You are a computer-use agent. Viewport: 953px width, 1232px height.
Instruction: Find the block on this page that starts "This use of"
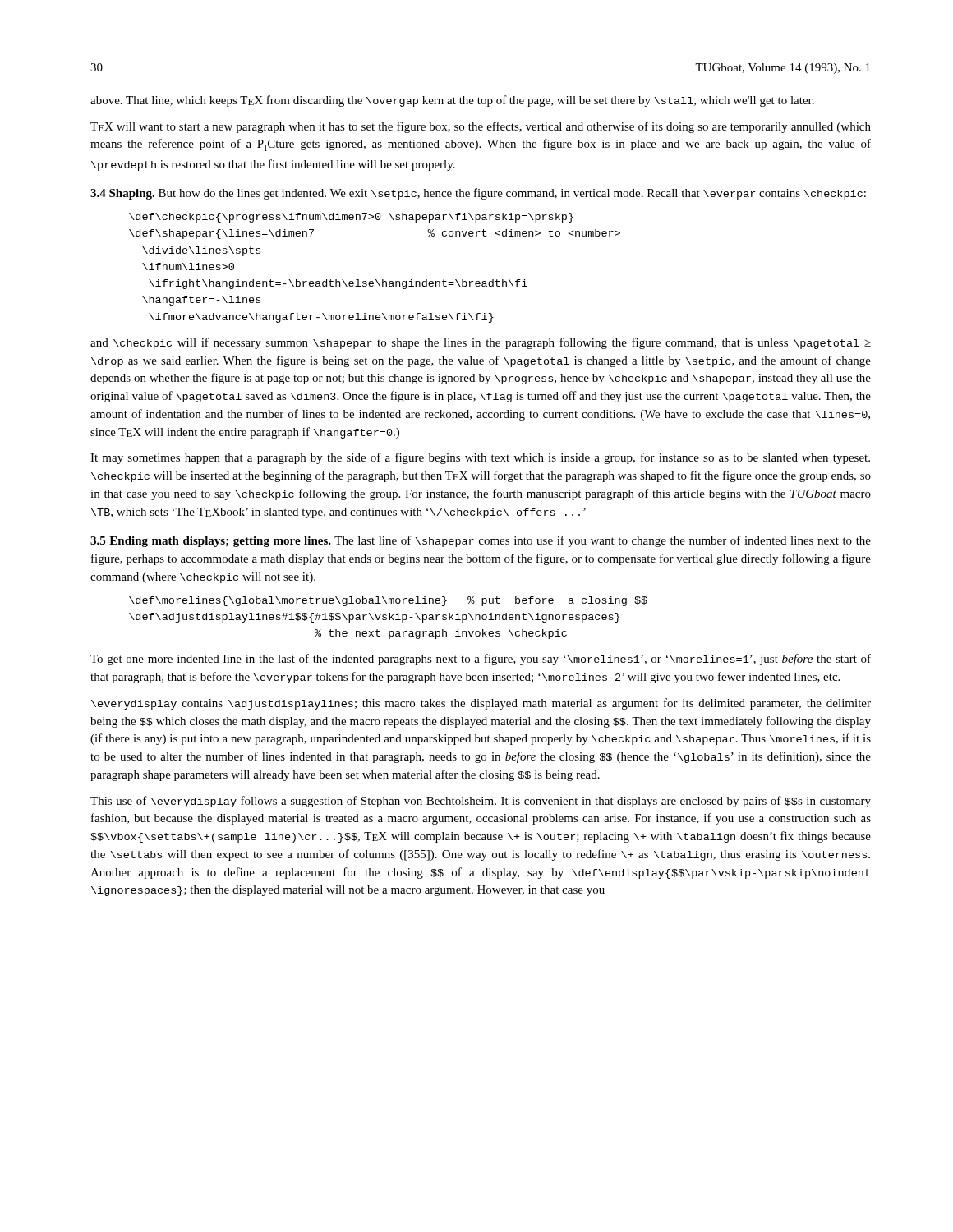click(481, 846)
